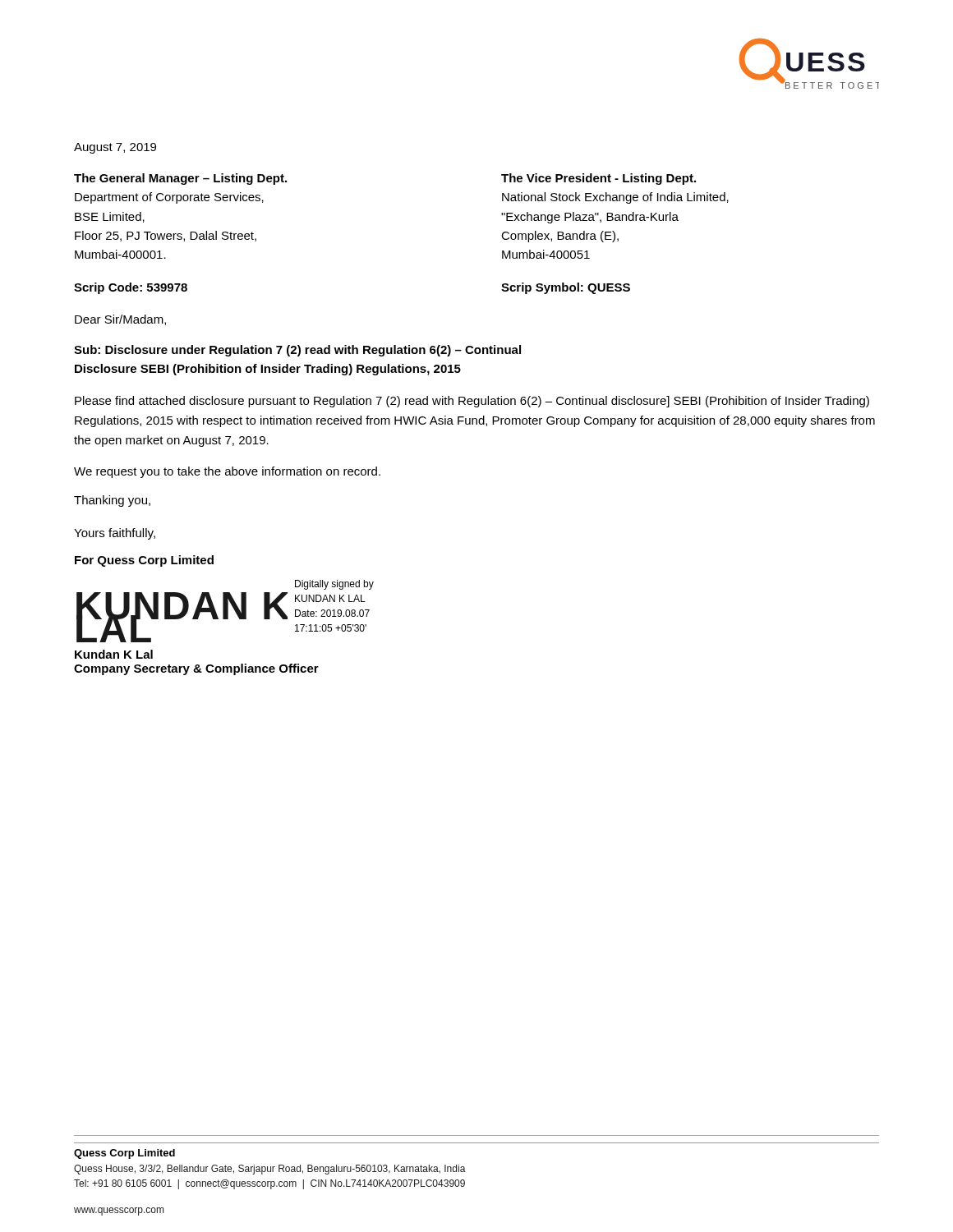Find "Scrip Symbol: QUESS" on this page
The height and width of the screenshot is (1232, 953).
(566, 288)
